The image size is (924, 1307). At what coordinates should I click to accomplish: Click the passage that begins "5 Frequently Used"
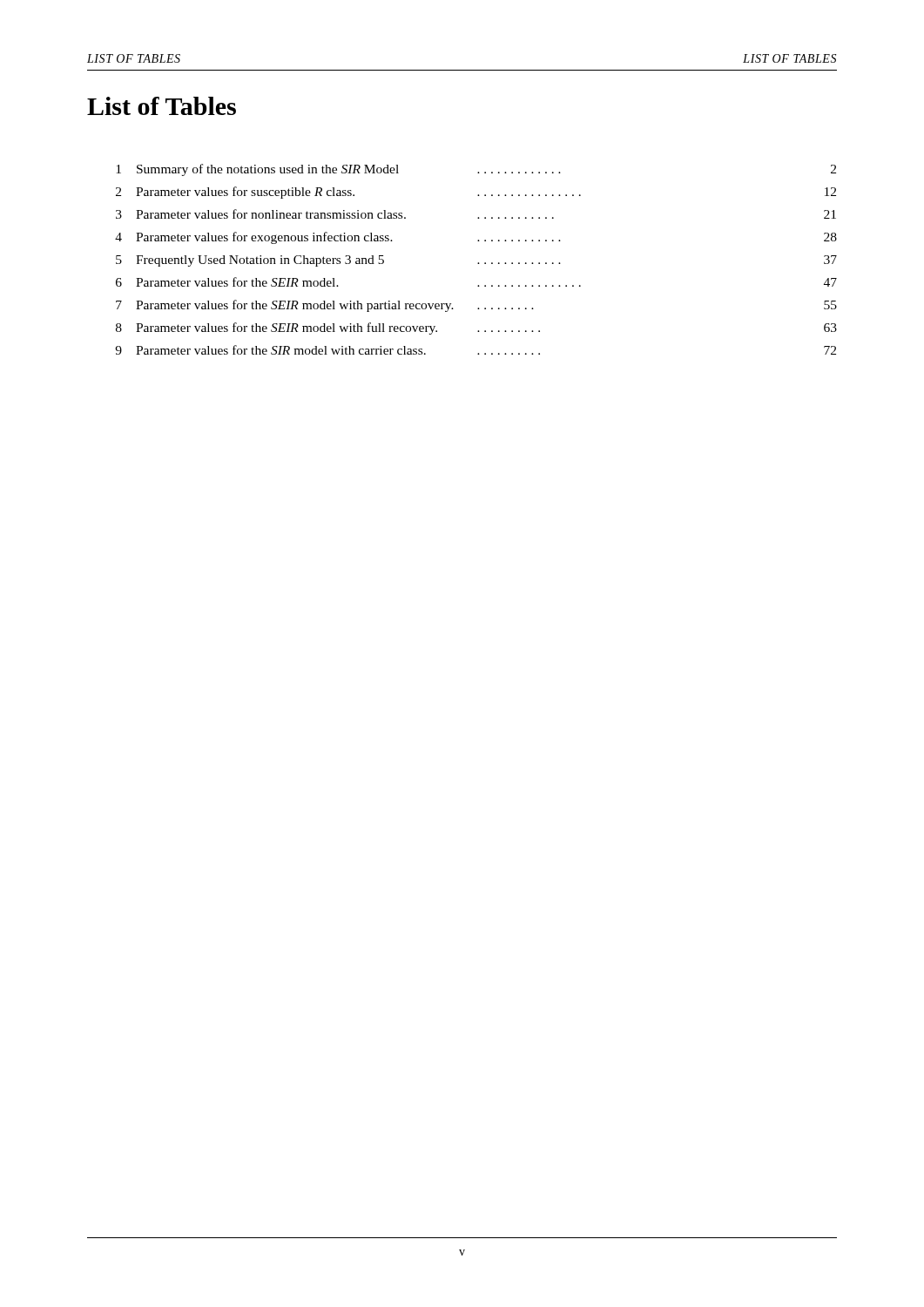[x=476, y=261]
